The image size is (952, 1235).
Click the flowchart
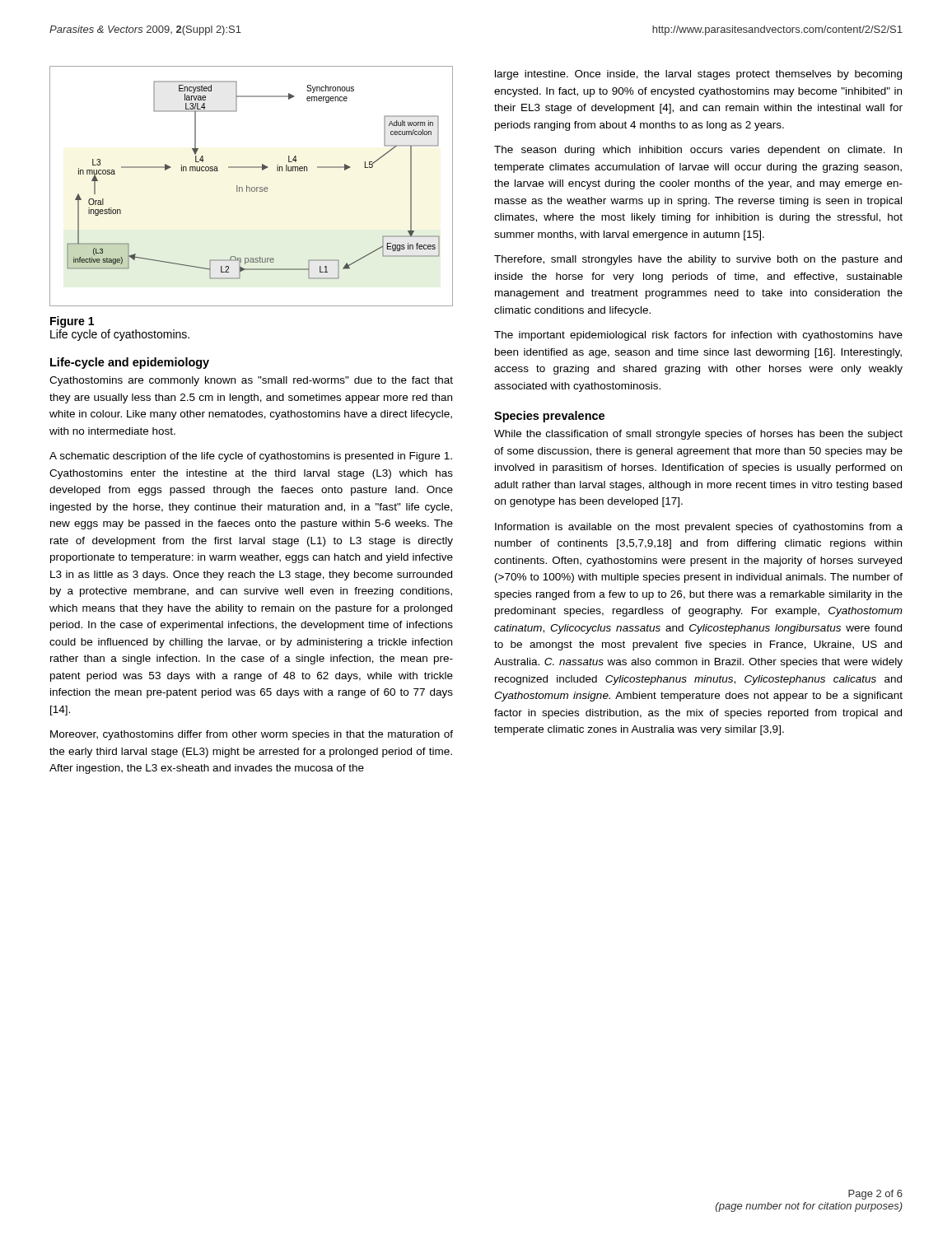click(251, 186)
